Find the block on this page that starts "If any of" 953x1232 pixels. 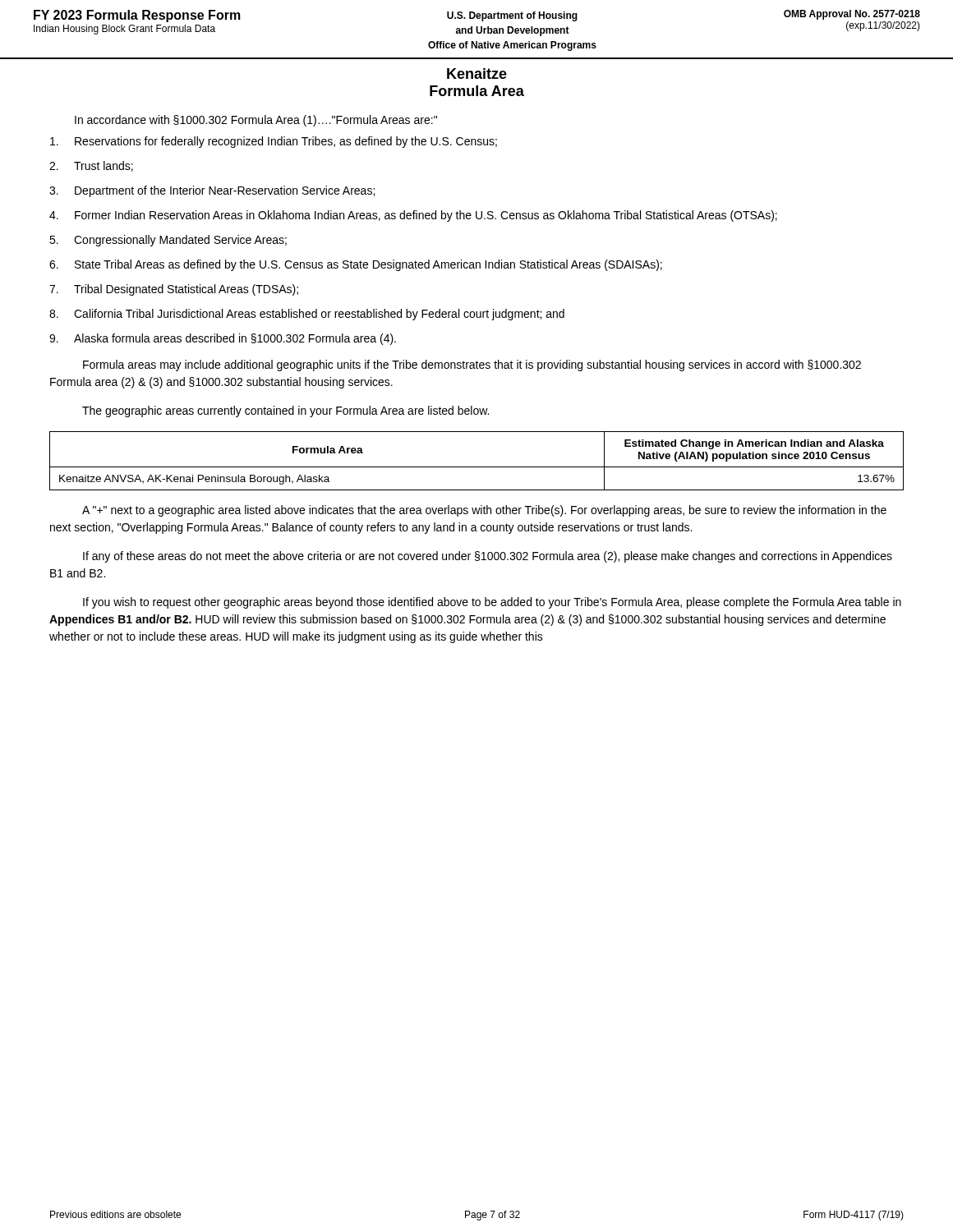[471, 565]
